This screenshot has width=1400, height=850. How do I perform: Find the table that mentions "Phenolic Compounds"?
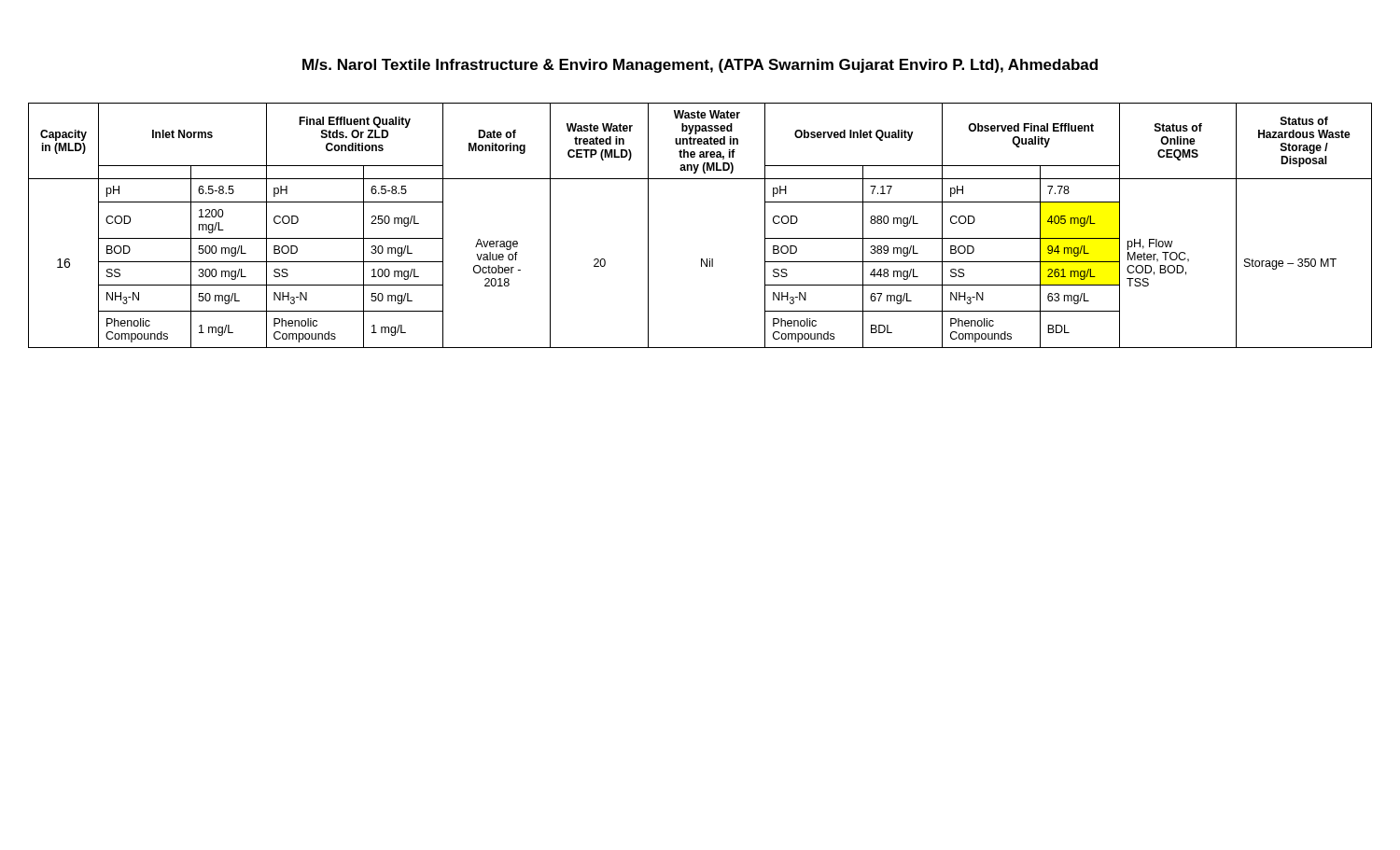coord(700,225)
